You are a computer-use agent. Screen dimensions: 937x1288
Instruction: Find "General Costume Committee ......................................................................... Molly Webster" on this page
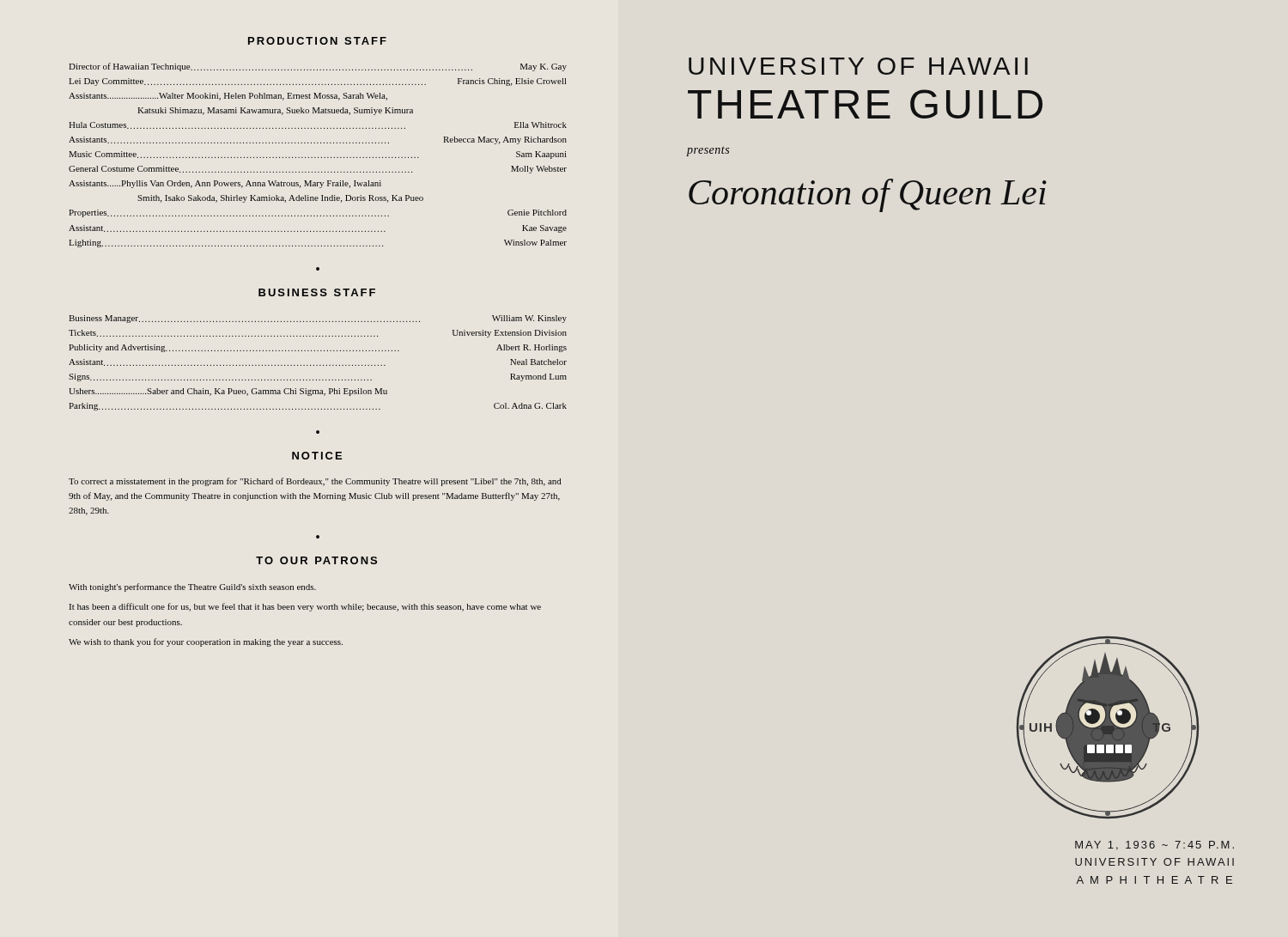click(x=318, y=169)
